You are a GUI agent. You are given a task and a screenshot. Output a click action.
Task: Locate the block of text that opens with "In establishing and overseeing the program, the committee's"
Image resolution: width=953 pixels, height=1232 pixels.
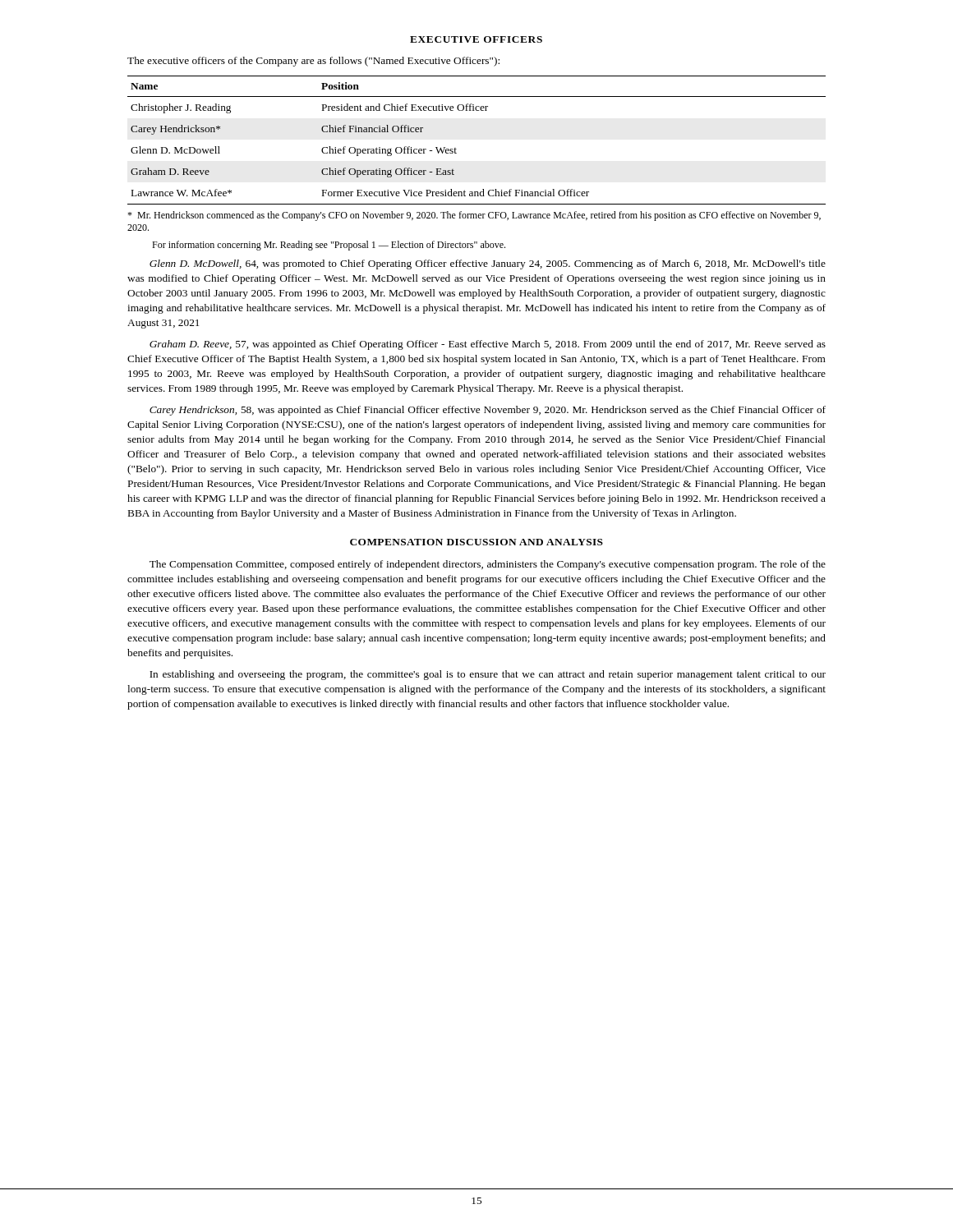476,688
